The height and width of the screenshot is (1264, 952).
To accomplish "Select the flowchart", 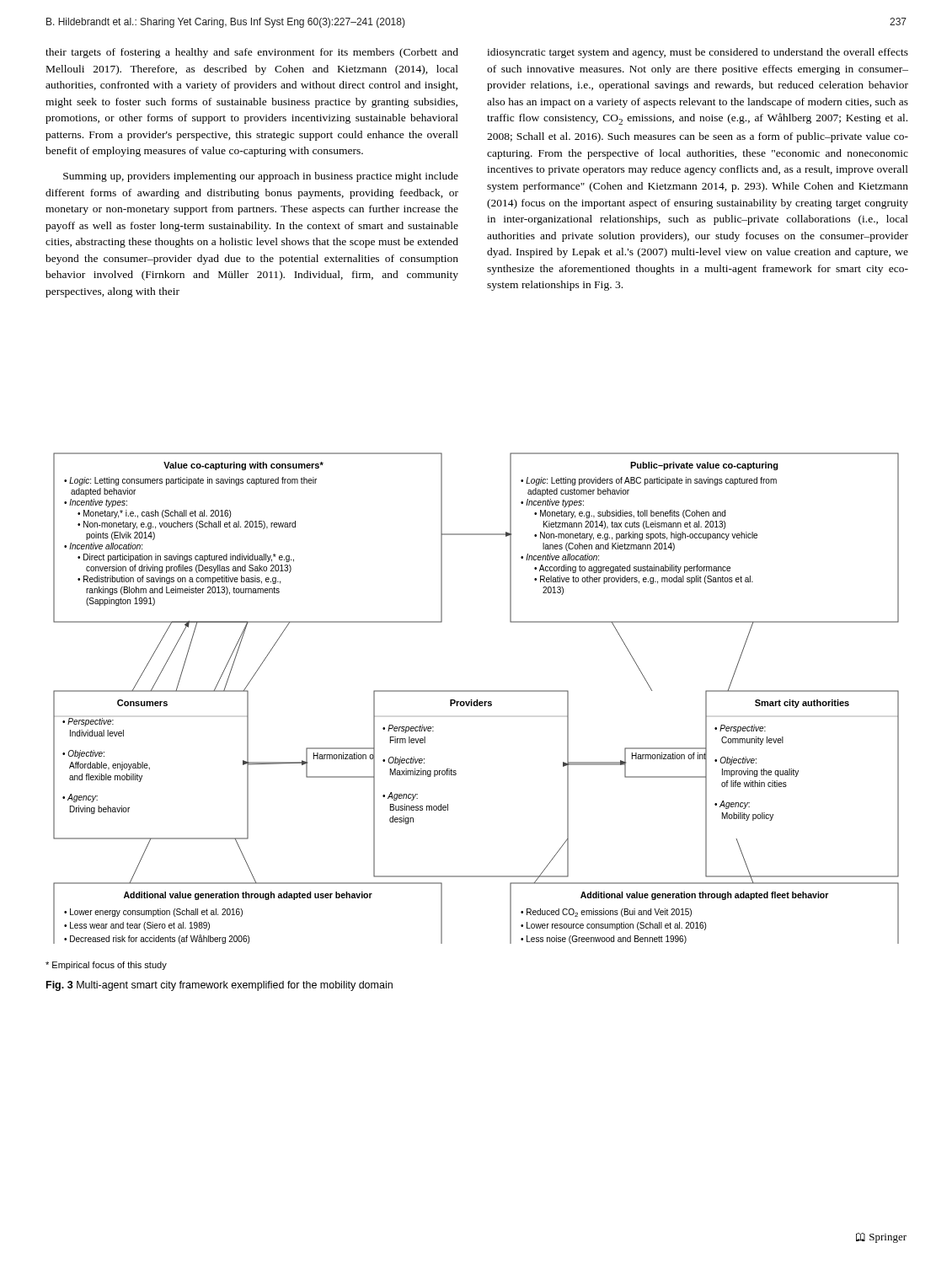I will coord(476,695).
